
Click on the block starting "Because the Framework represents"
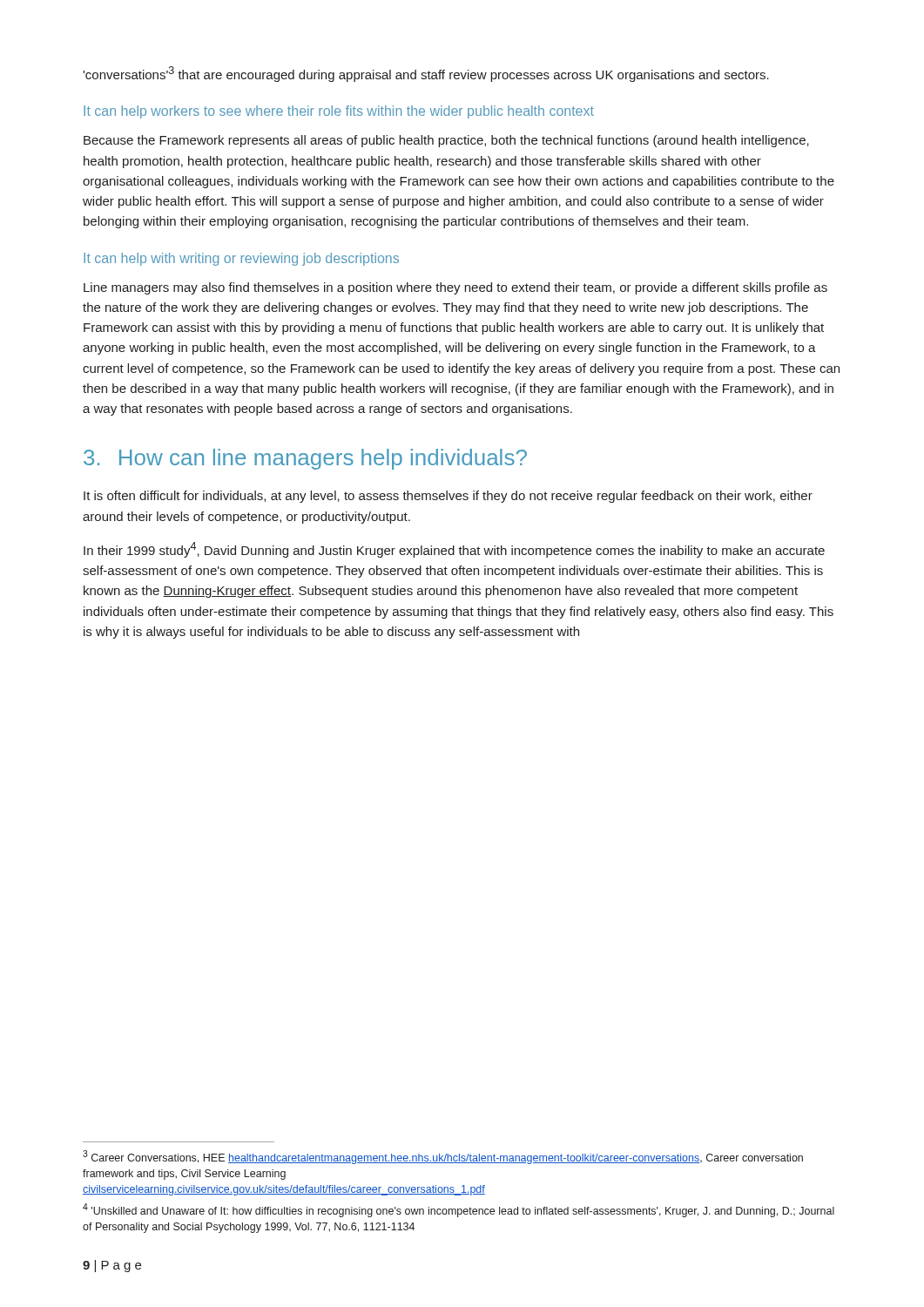pyautogui.click(x=458, y=181)
